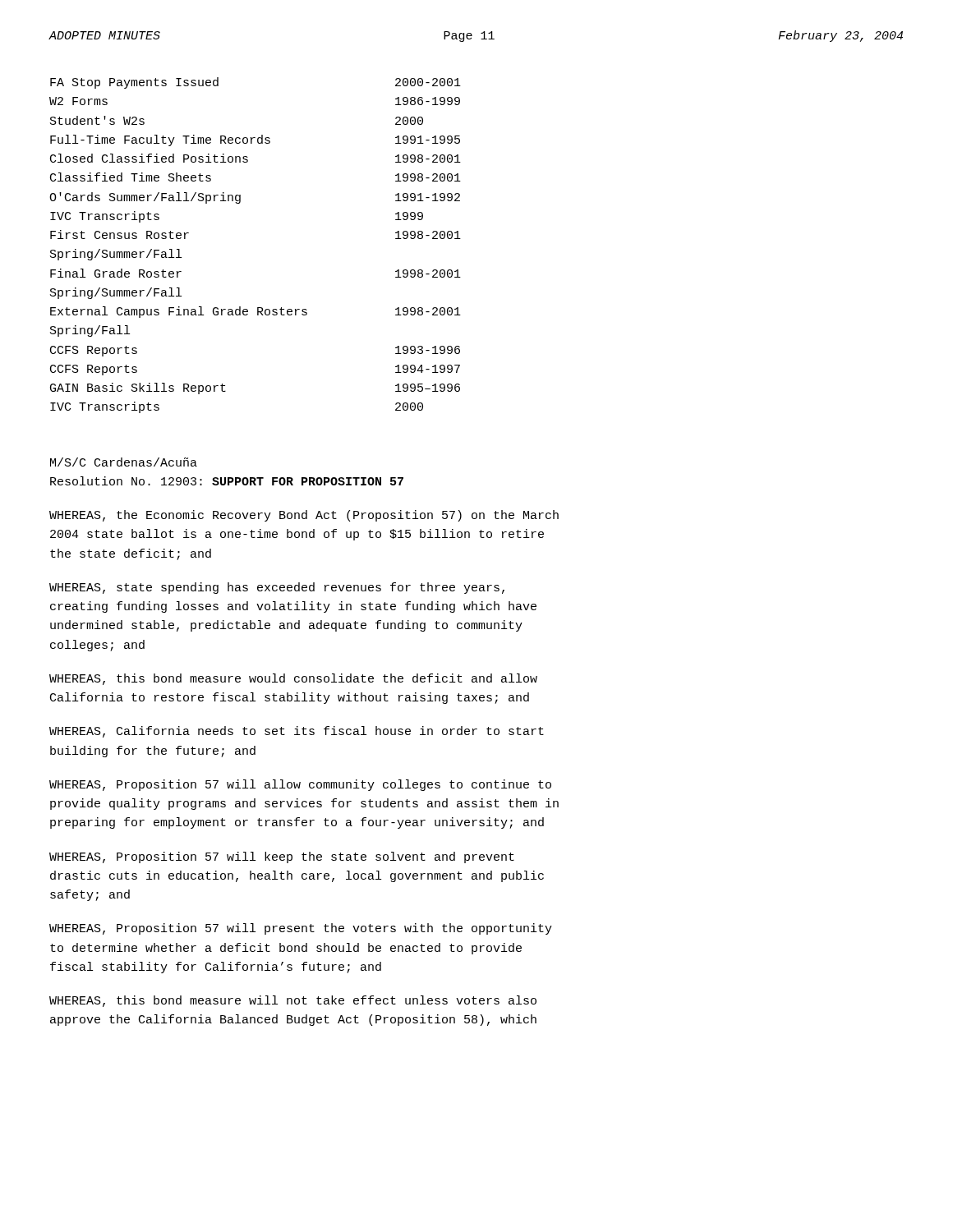Click on the text block that says "WHEREAS, this bond measure would consolidate the"
The image size is (953, 1232).
click(x=293, y=689)
